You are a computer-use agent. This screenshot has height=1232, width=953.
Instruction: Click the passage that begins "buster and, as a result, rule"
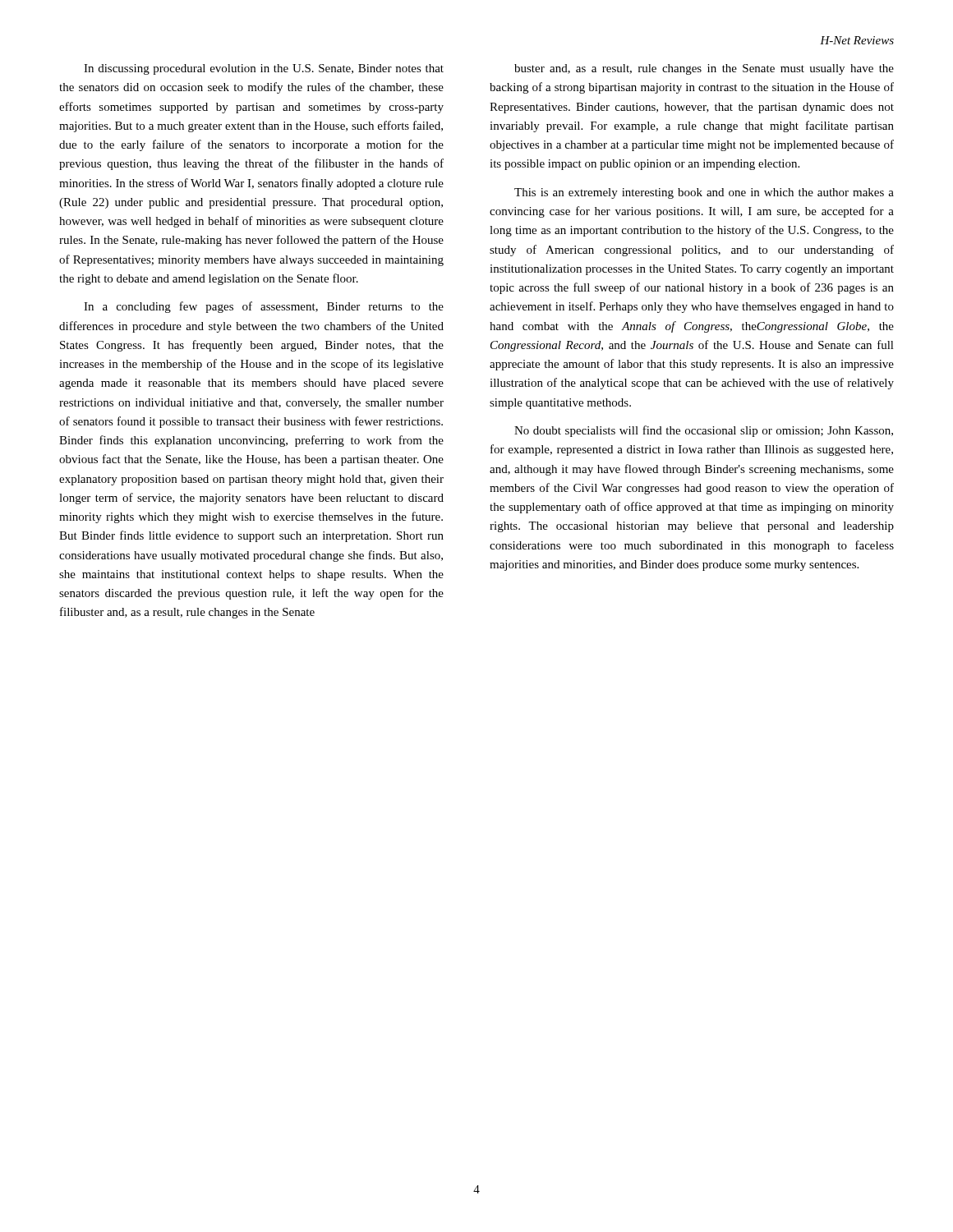[x=692, y=317]
